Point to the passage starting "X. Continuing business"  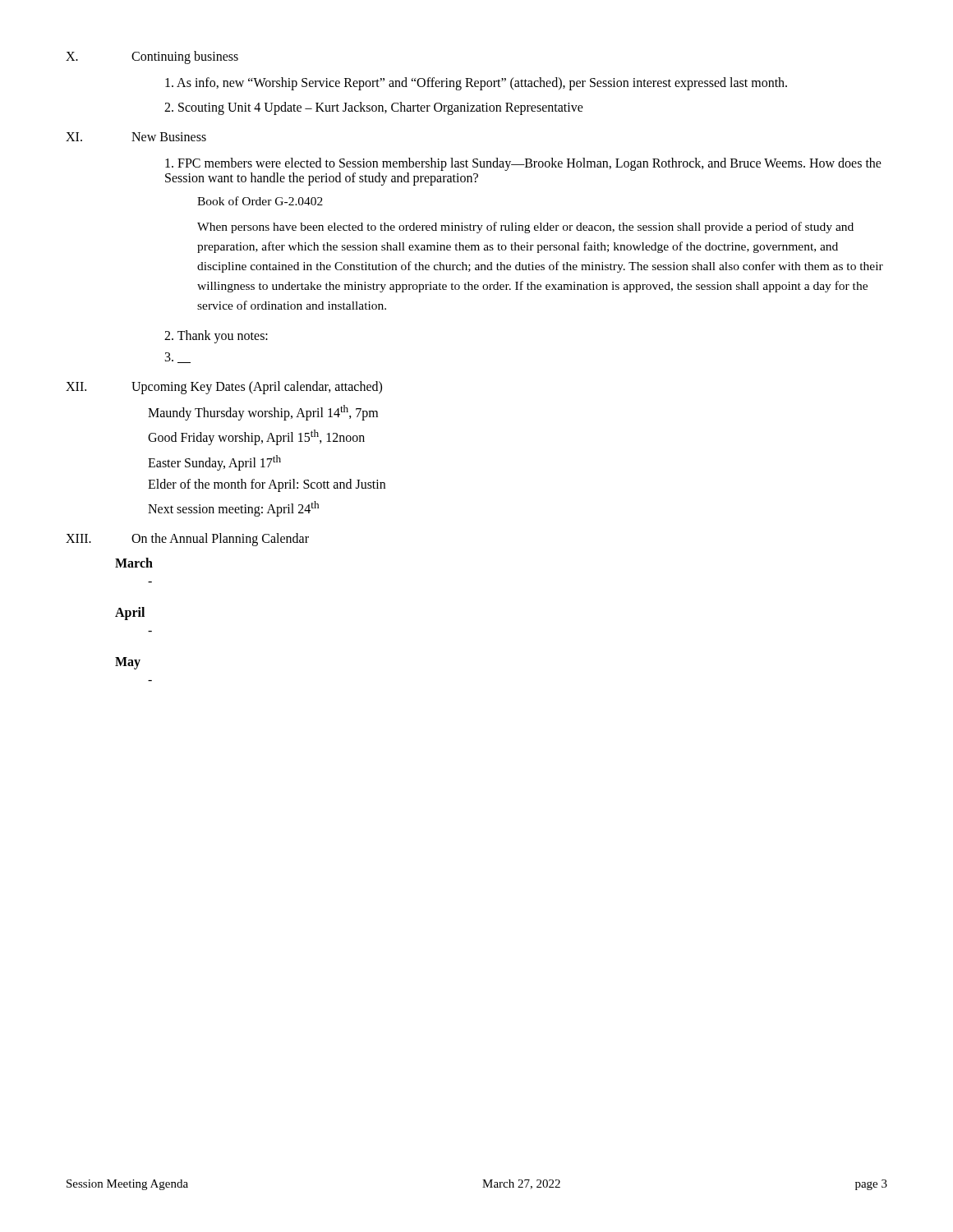(152, 57)
